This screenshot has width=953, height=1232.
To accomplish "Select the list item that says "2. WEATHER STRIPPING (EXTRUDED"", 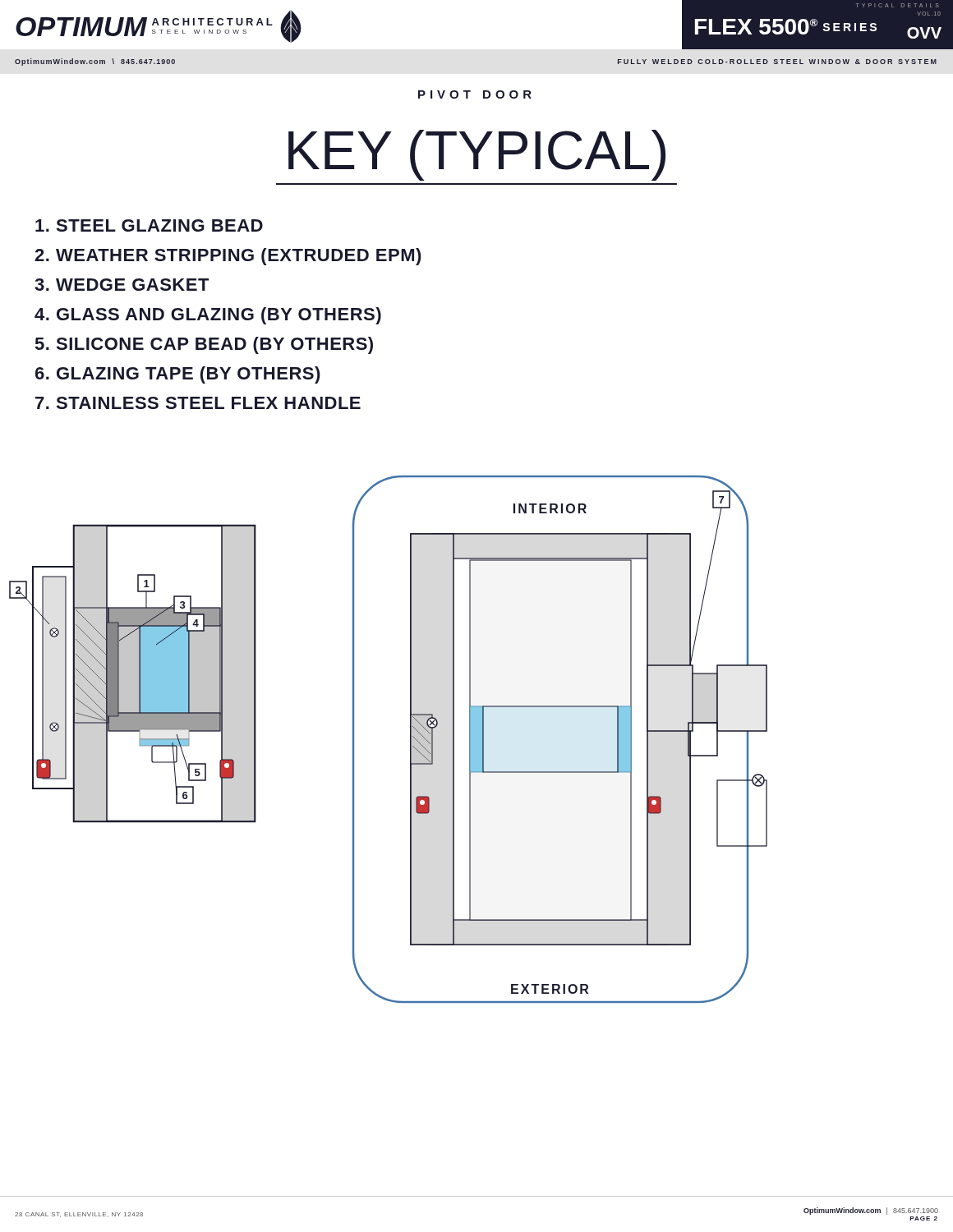I will tap(228, 255).
